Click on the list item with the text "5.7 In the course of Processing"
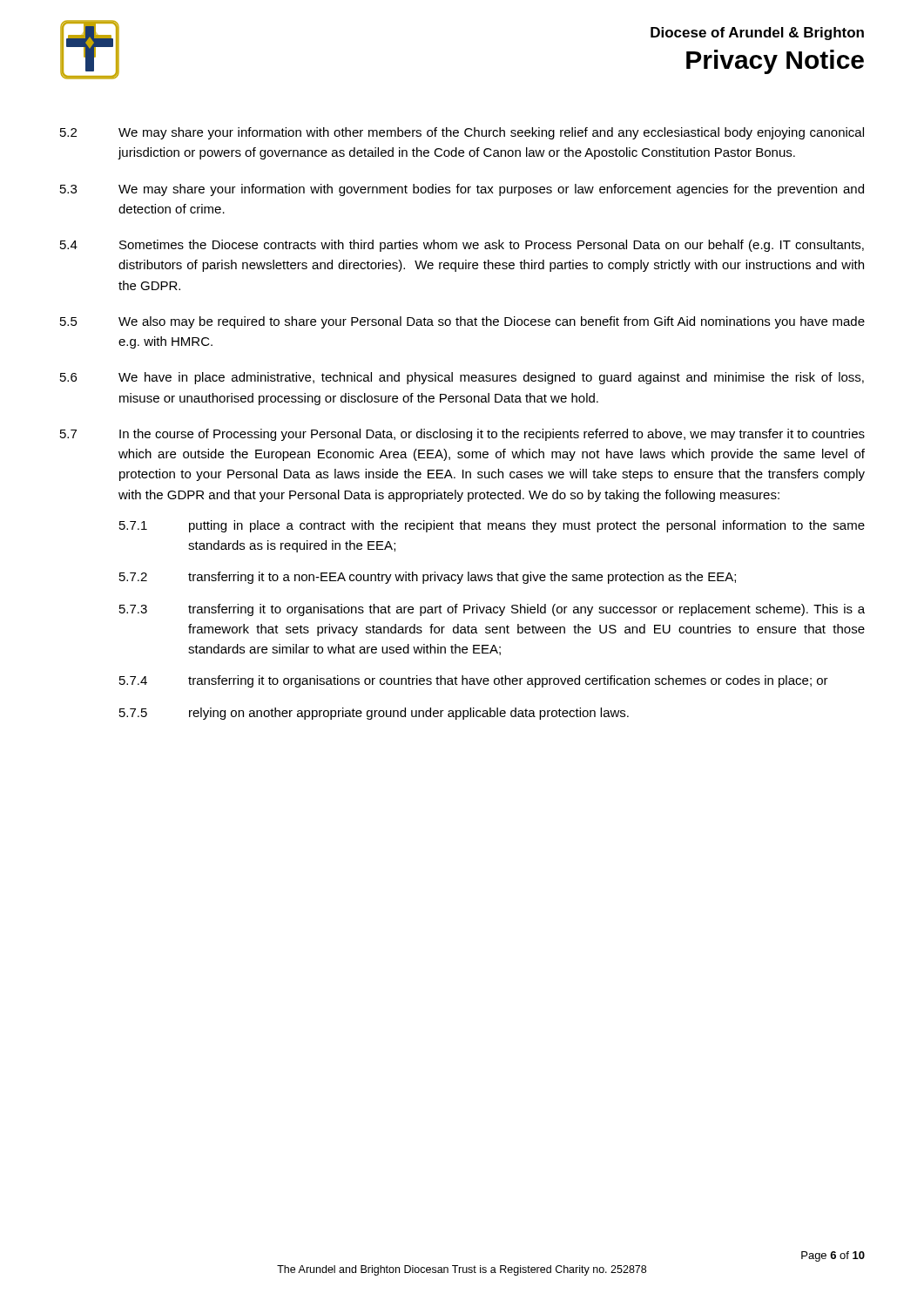Image resolution: width=924 pixels, height=1307 pixels. (x=462, y=578)
